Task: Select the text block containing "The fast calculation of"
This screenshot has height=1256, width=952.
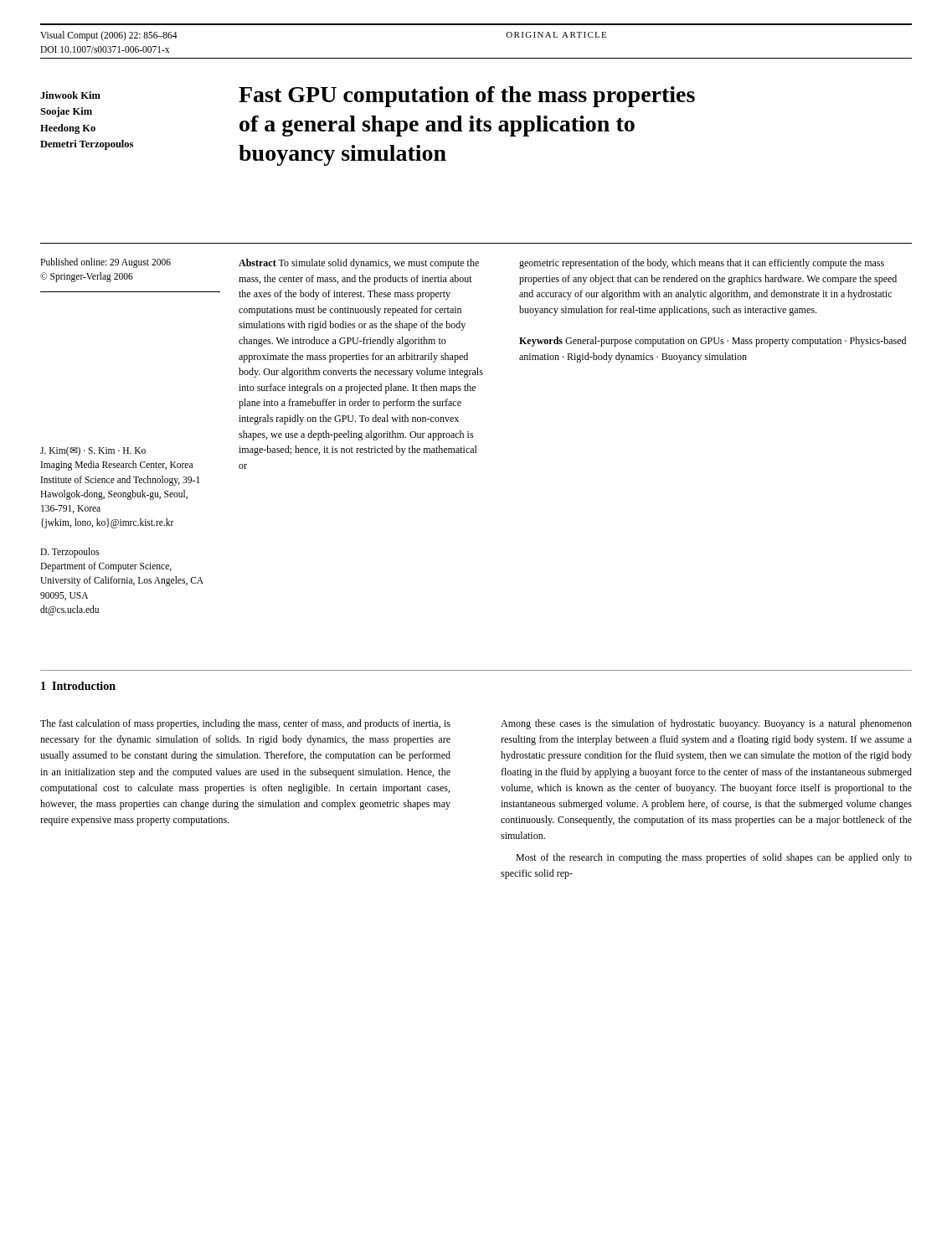Action: 245,772
